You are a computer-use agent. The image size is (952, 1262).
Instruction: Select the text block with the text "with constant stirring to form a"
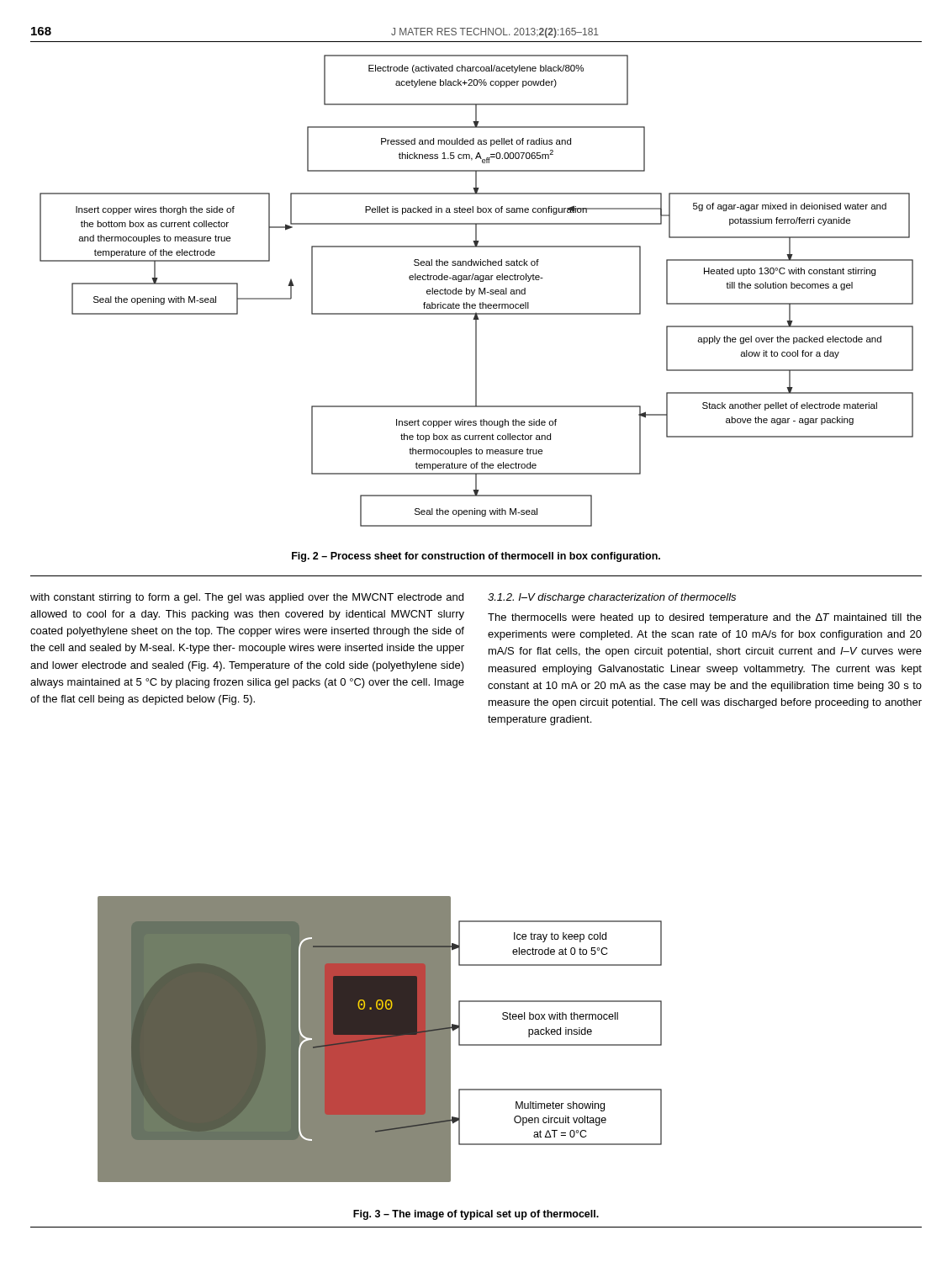point(247,648)
